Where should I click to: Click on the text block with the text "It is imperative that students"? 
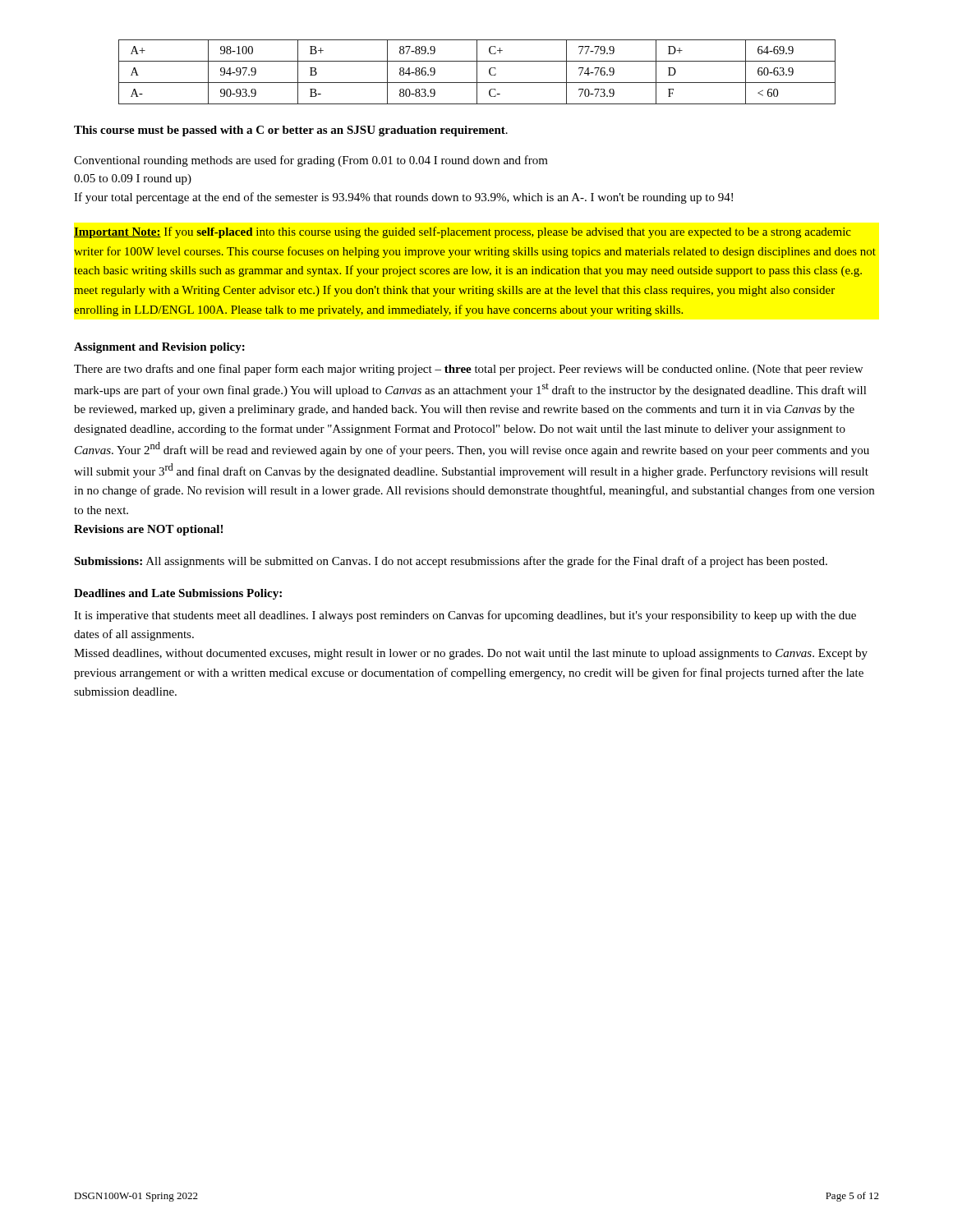[x=476, y=654]
